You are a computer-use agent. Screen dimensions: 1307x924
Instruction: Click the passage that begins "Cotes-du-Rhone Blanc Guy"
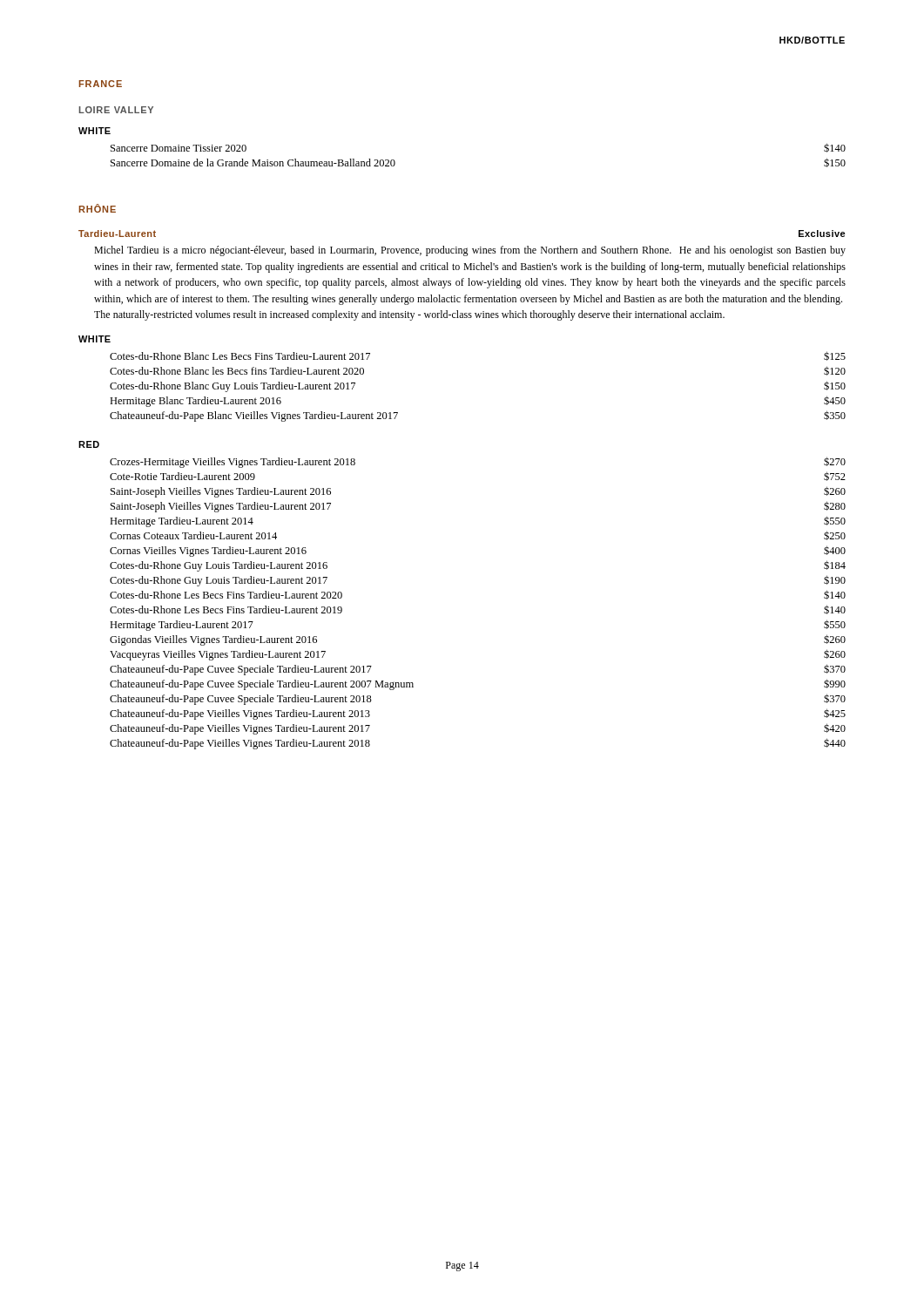pos(236,386)
